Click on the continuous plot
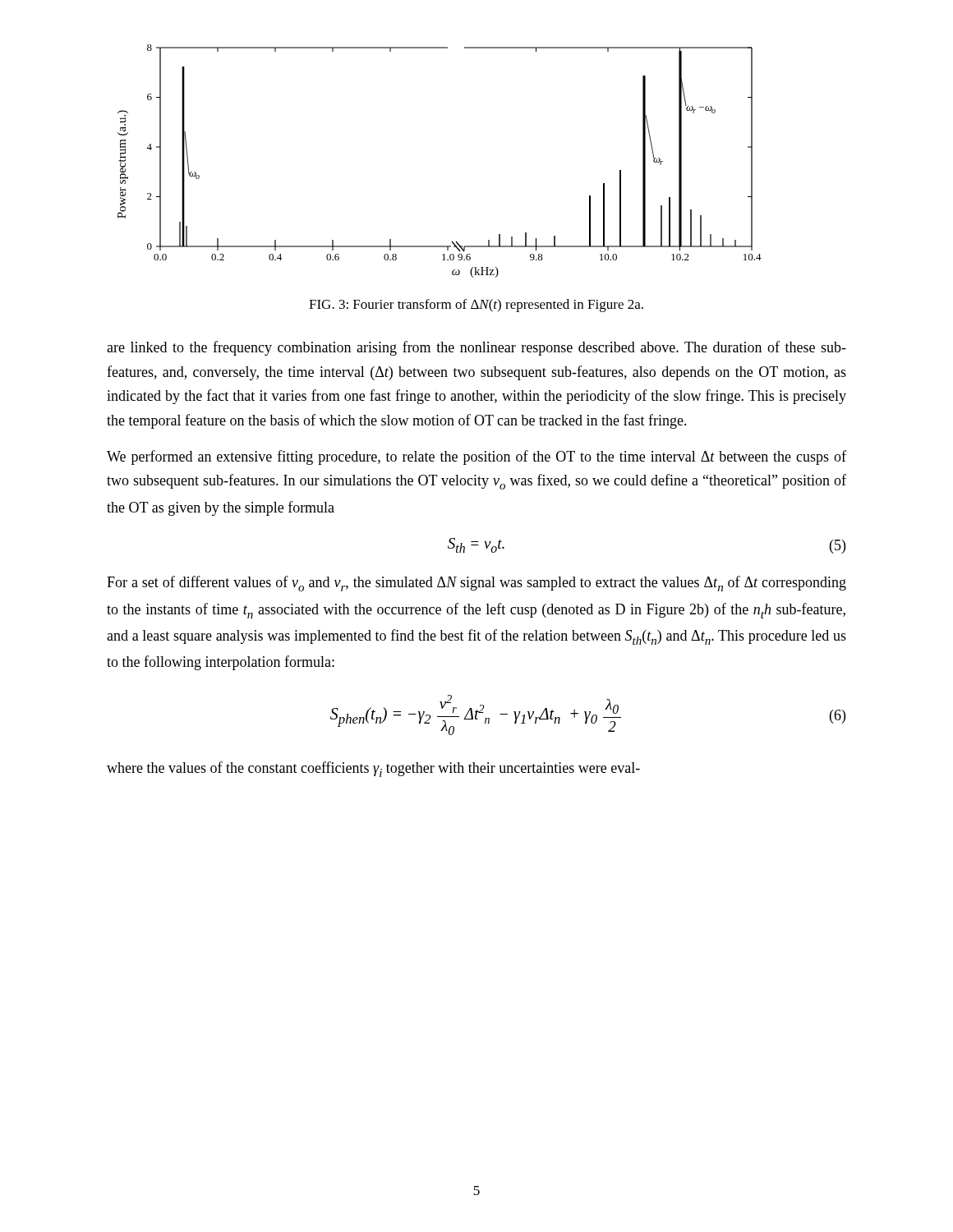This screenshot has height=1232, width=953. (x=476, y=162)
